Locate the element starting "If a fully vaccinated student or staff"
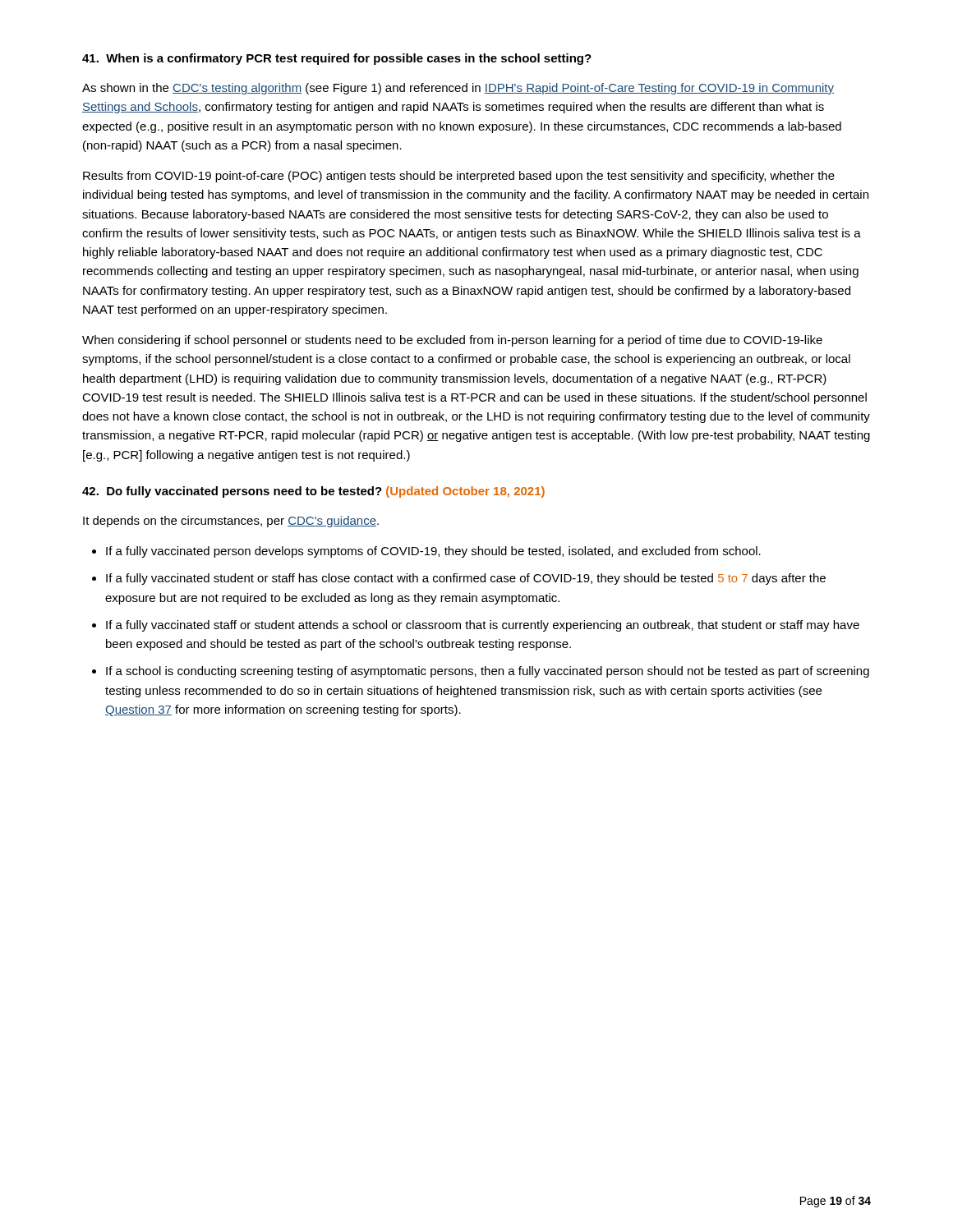The height and width of the screenshot is (1232, 953). pyautogui.click(x=466, y=588)
